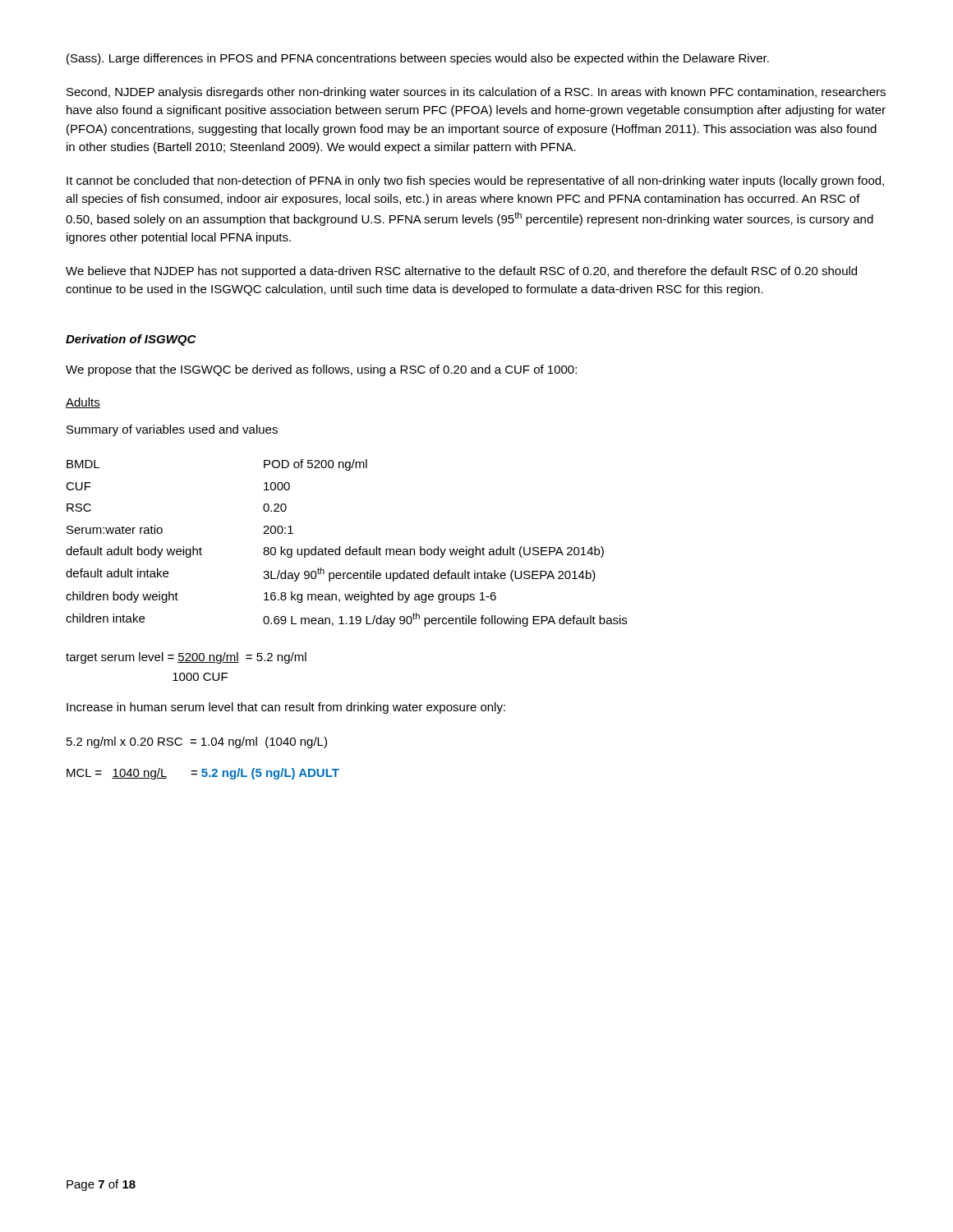Find the region starting "Summary of variables"
The image size is (953, 1232).
tap(172, 429)
